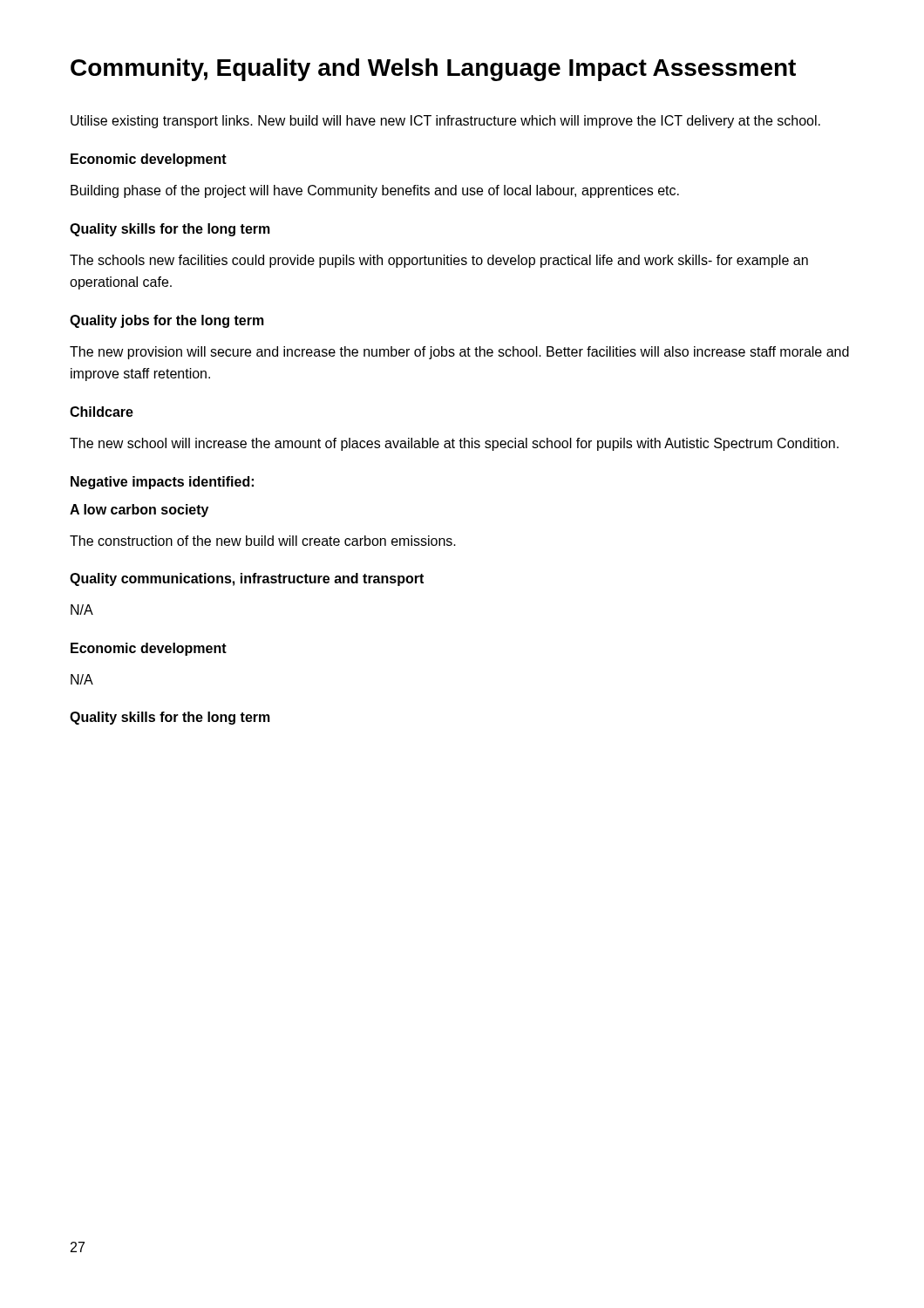The height and width of the screenshot is (1308, 924).
Task: Find the section header that says "A low carbon society"
Action: click(139, 509)
